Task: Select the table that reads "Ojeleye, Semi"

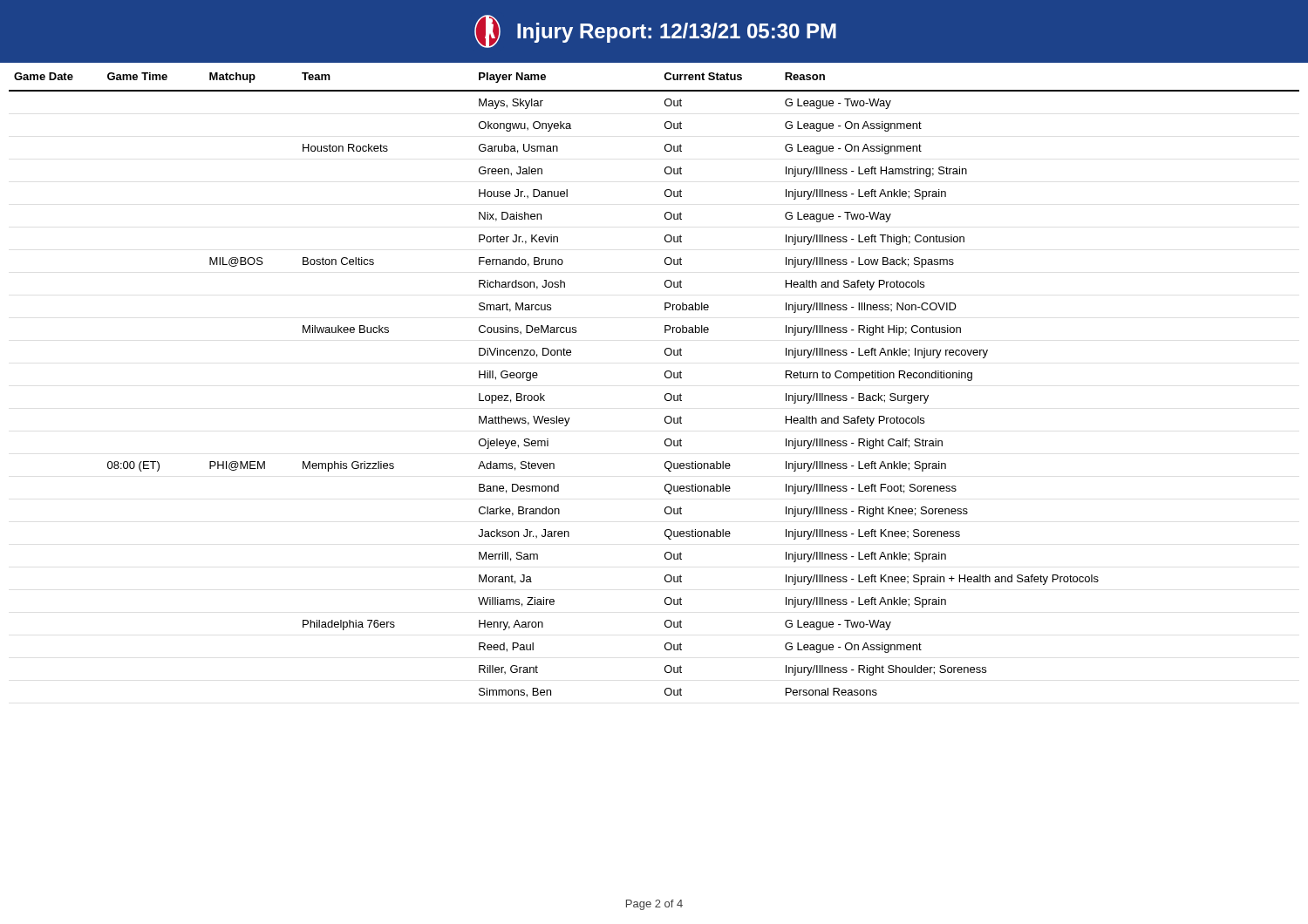Action: pos(654,383)
